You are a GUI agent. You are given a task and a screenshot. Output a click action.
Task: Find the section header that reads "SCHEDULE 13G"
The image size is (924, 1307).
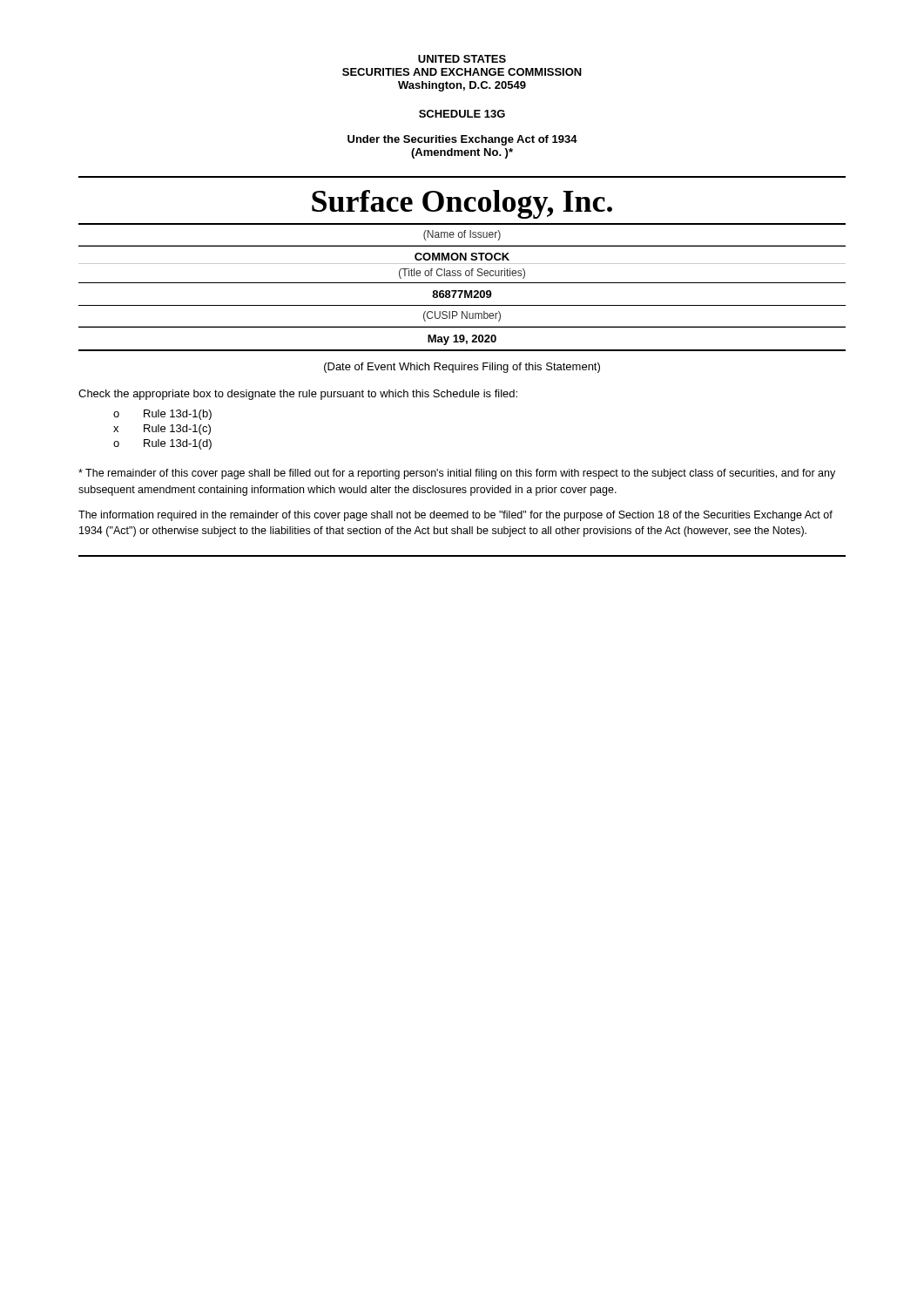(x=462, y=114)
